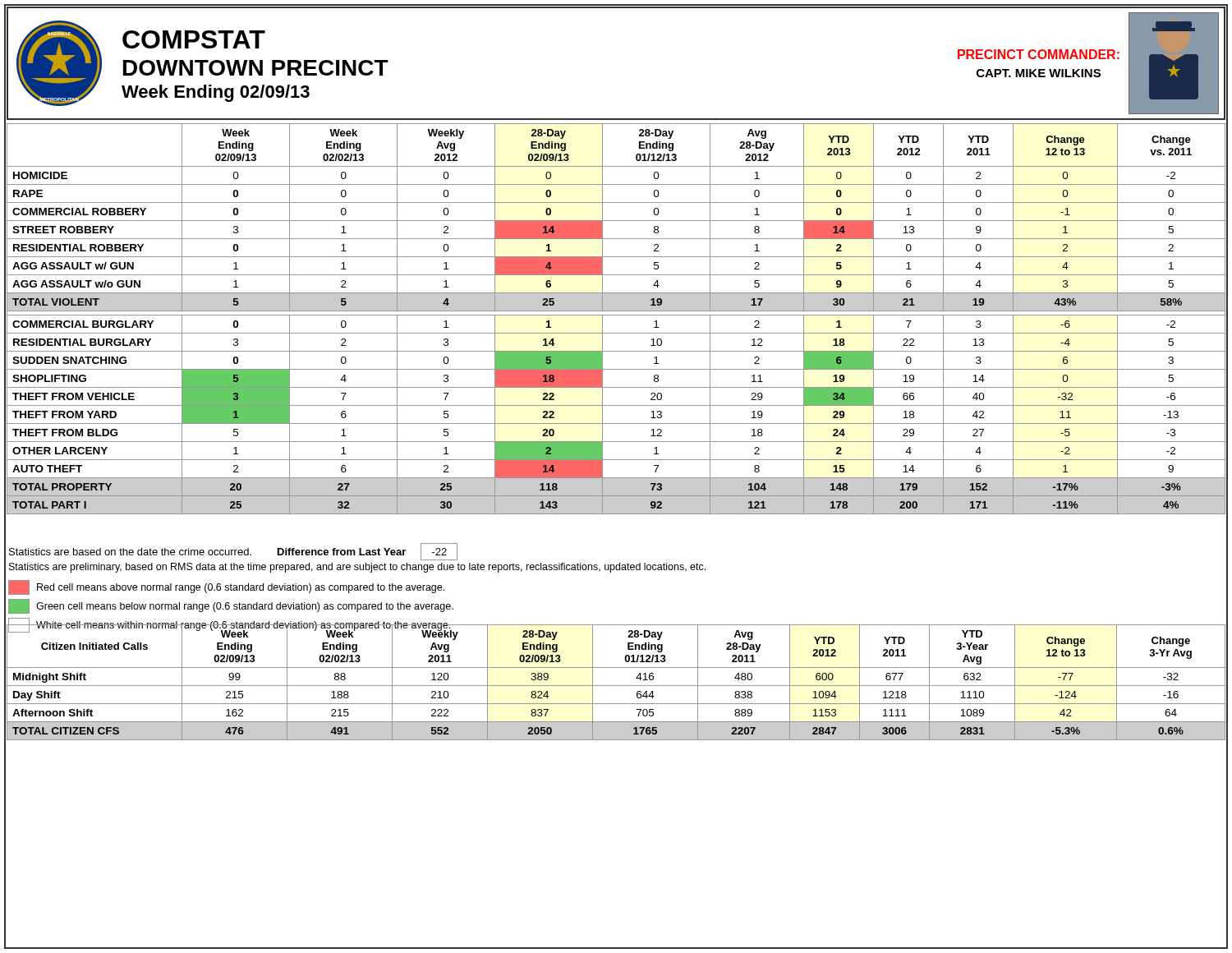This screenshot has width=1232, height=953.
Task: Click the passage that begins "Statistics are based on the"
Action: click(130, 552)
